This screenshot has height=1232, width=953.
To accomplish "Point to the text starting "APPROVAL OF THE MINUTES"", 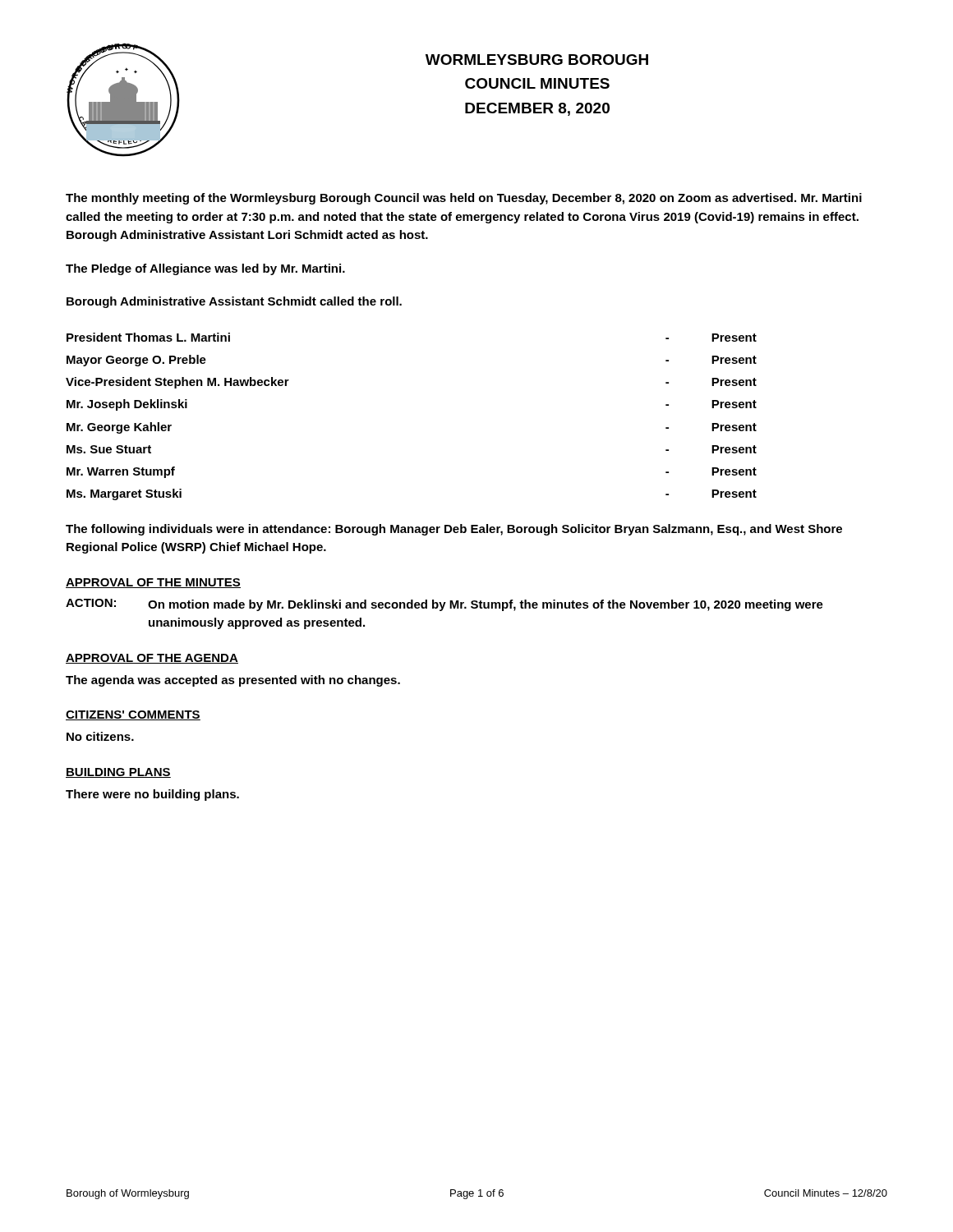I will point(153,582).
